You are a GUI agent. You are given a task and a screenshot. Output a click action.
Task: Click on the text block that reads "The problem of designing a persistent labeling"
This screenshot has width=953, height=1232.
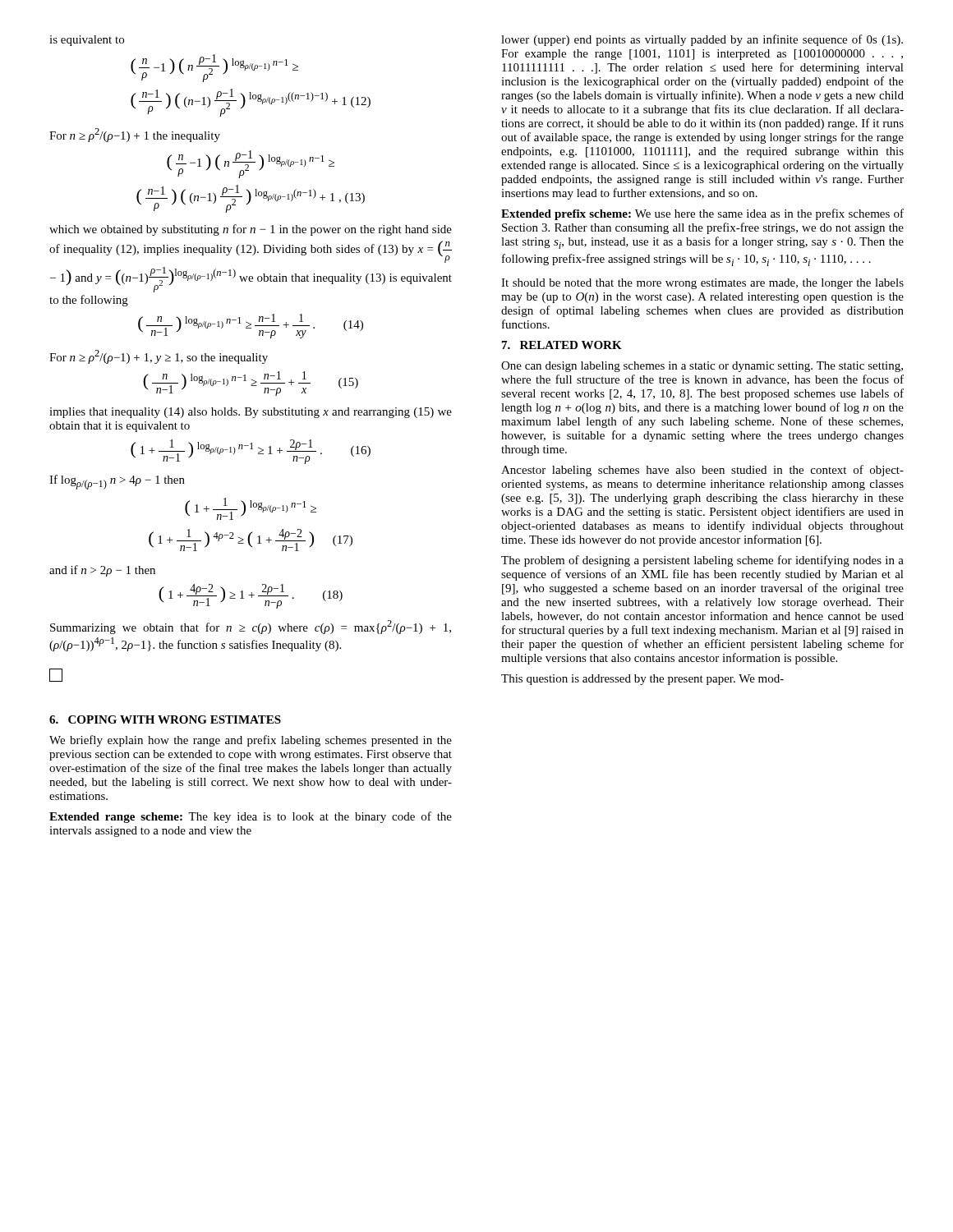coord(702,609)
